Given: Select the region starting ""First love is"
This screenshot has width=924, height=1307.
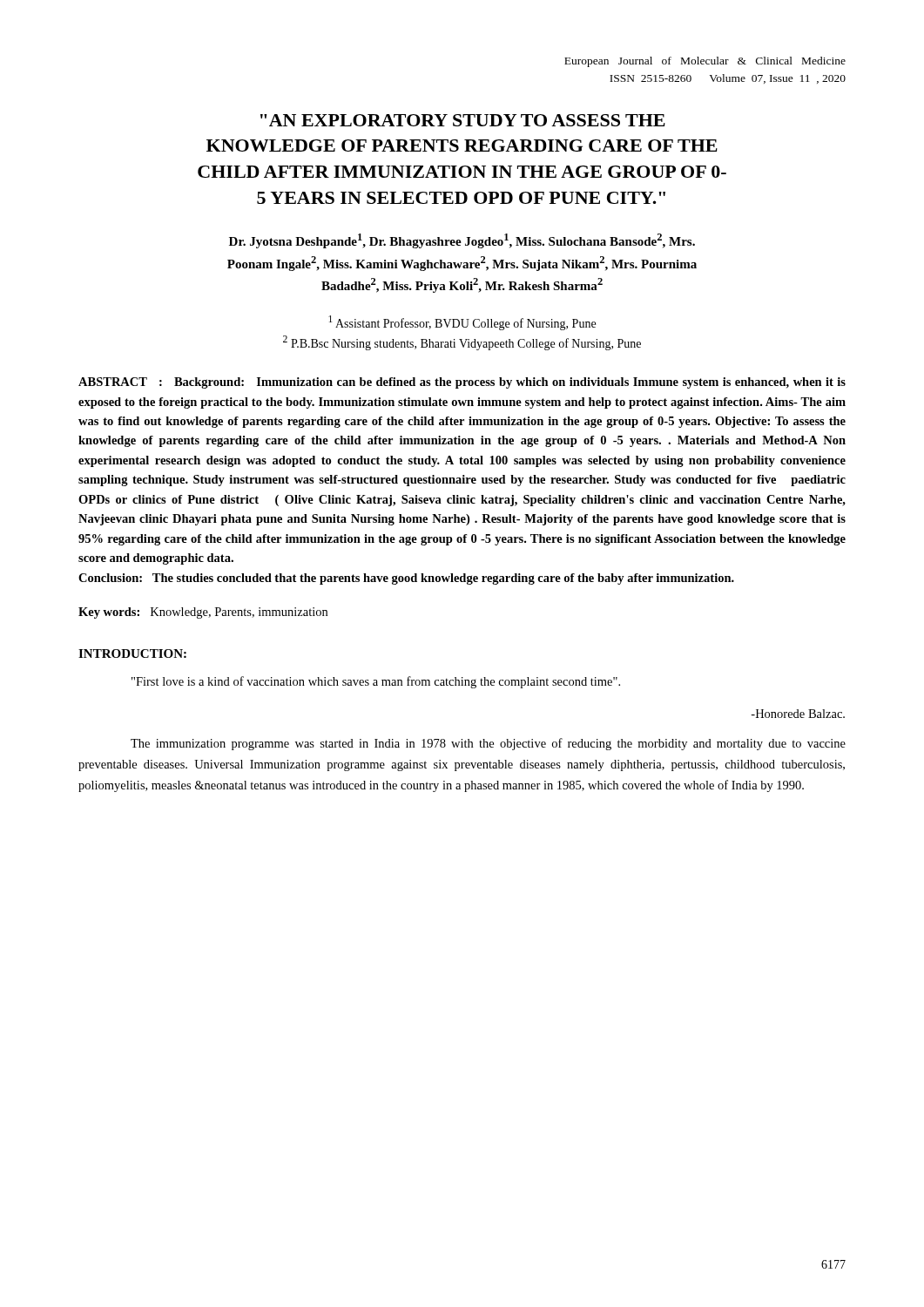Looking at the screenshot, I should point(376,681).
